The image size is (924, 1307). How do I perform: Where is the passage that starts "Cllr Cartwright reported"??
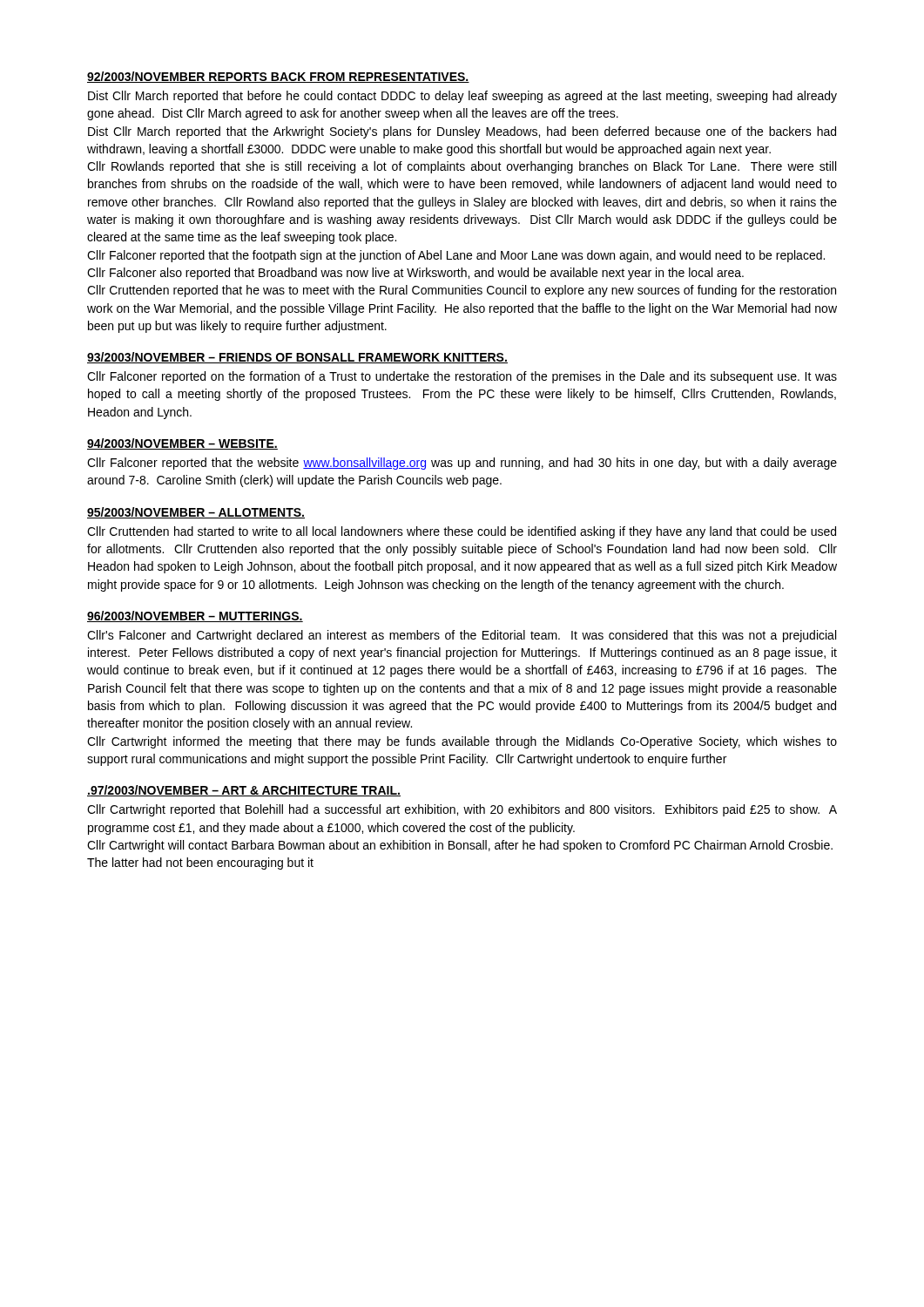pos(462,836)
